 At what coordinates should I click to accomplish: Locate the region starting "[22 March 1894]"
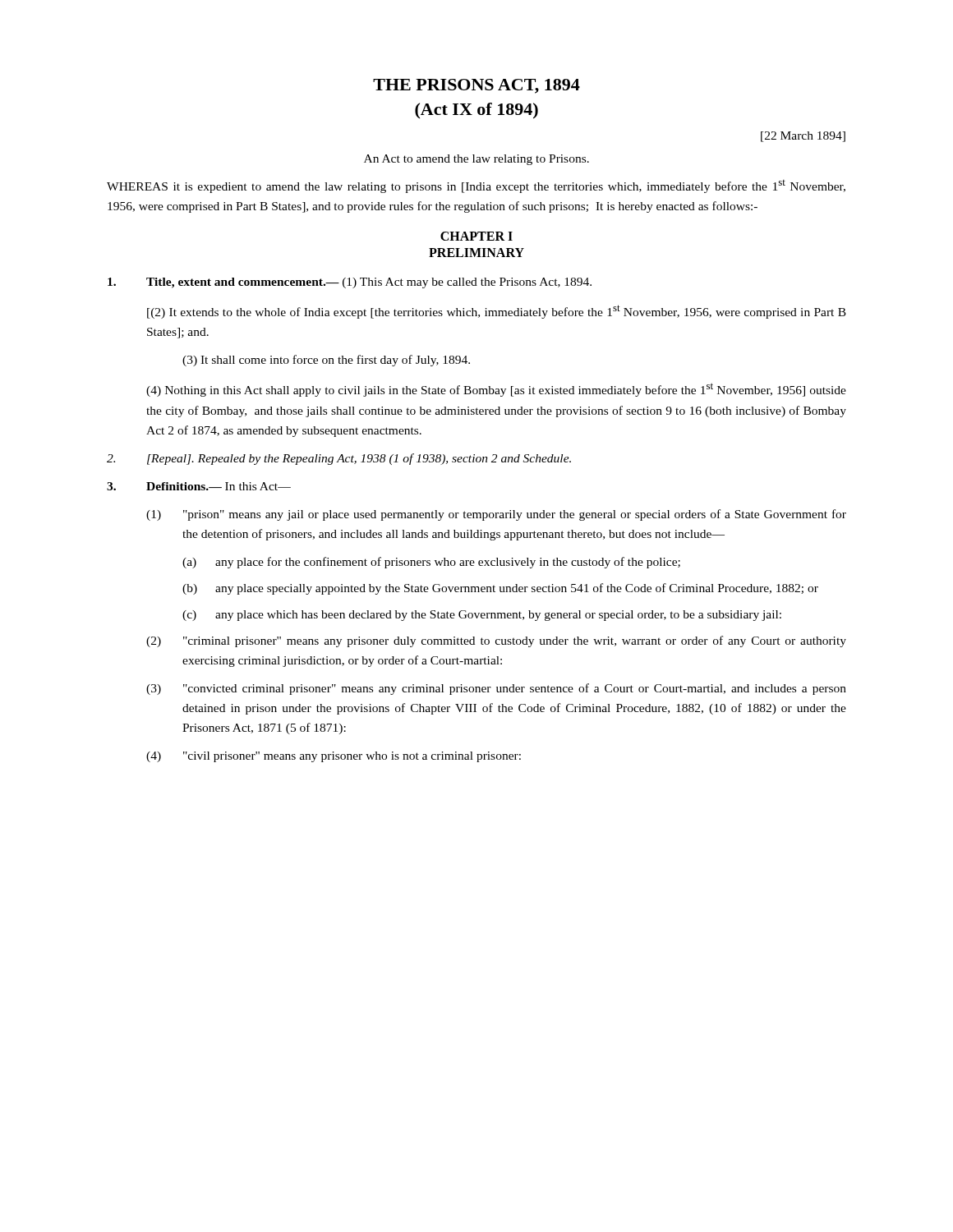[x=803, y=135]
